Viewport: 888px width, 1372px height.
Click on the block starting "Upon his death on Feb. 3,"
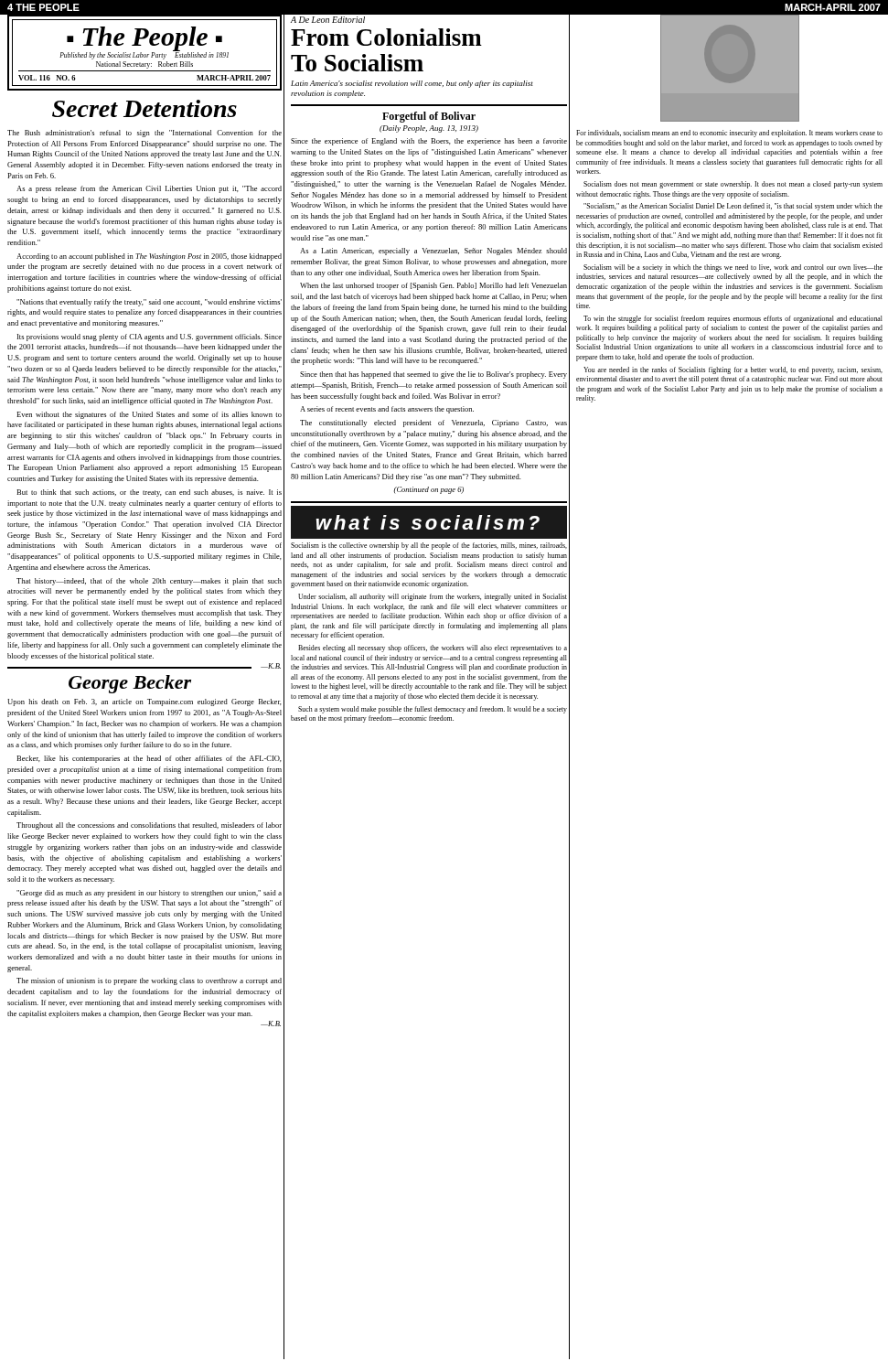[144, 858]
